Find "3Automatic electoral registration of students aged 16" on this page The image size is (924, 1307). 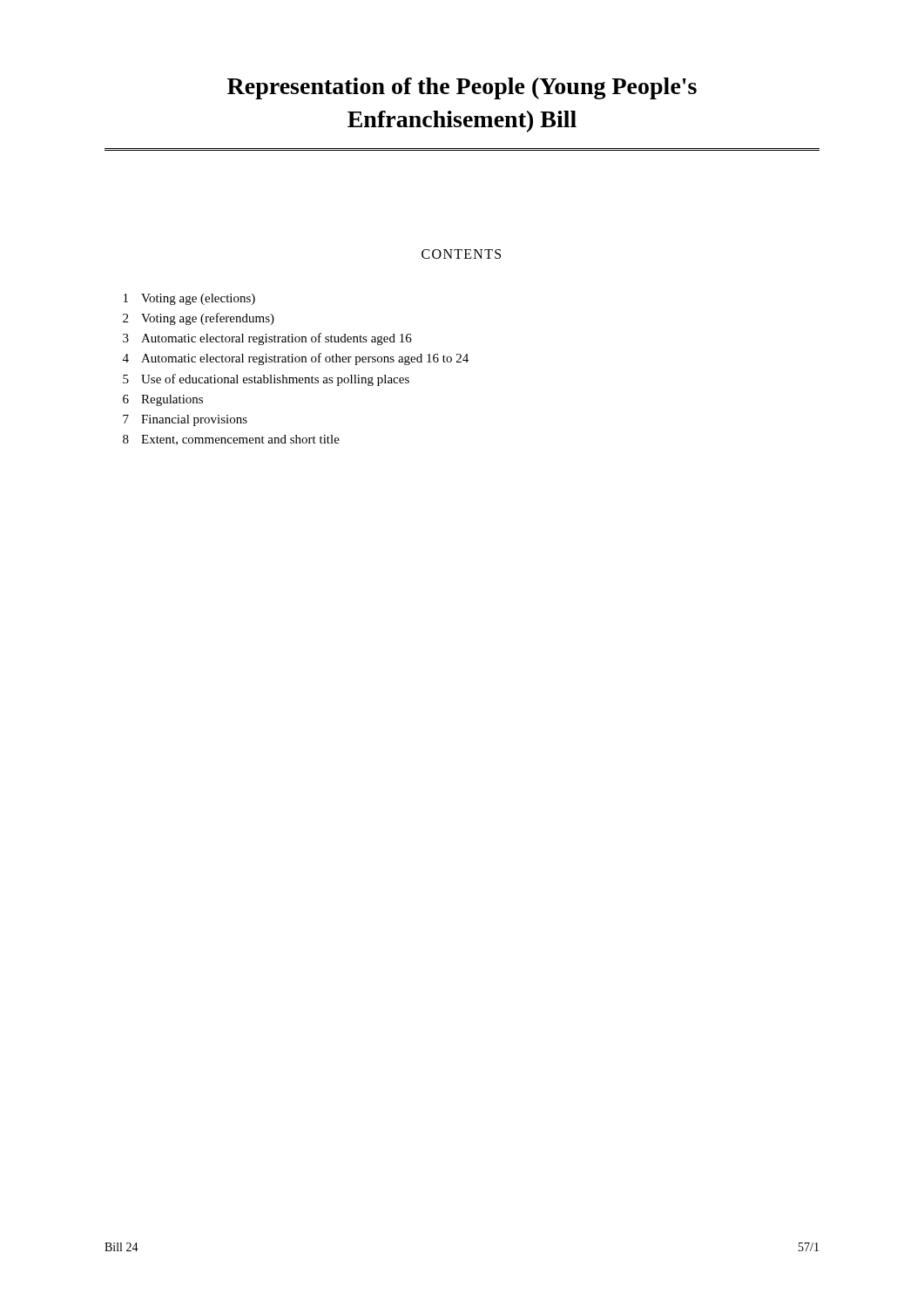click(x=258, y=339)
